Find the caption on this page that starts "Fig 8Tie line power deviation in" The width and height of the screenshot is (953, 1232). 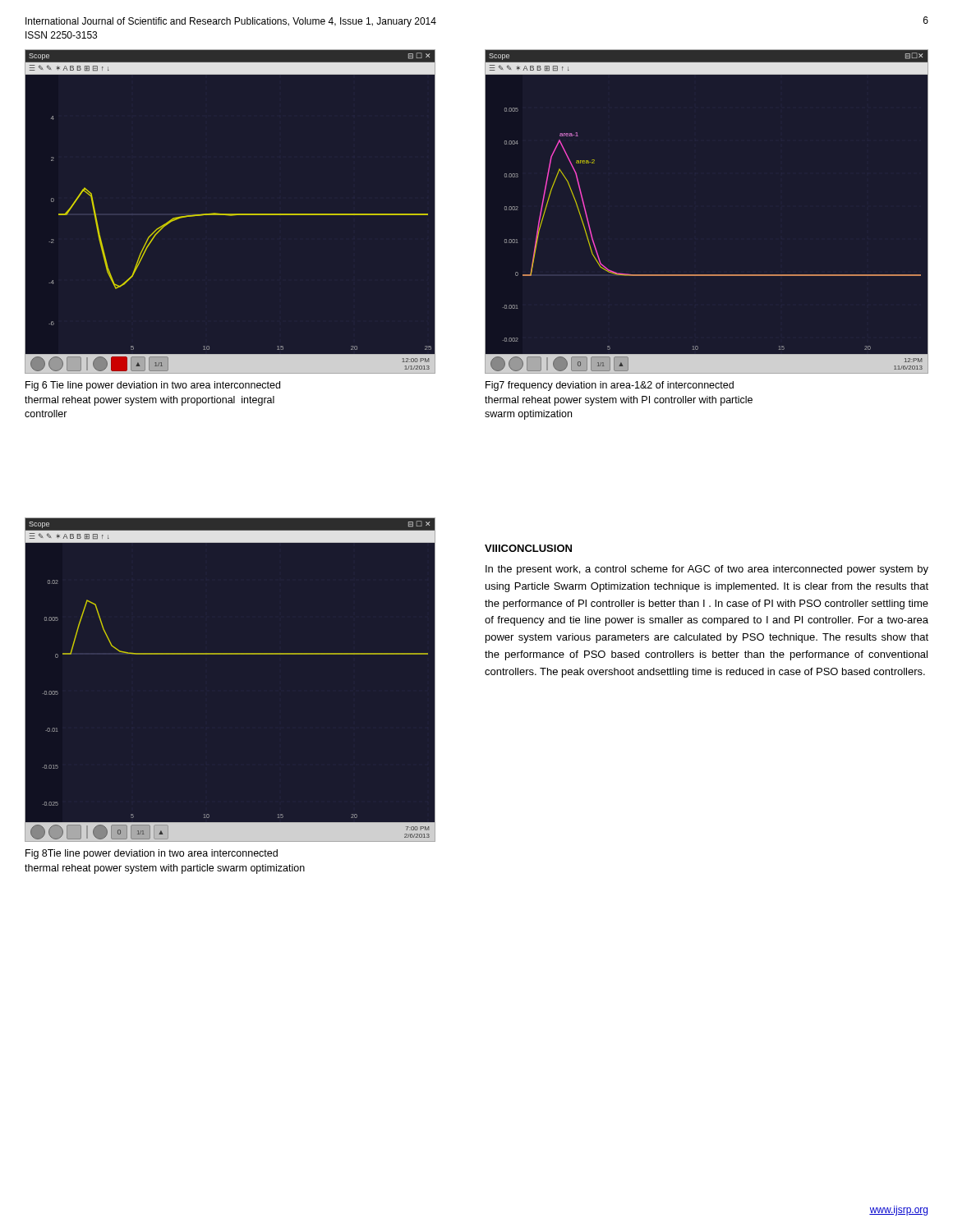[x=165, y=861]
